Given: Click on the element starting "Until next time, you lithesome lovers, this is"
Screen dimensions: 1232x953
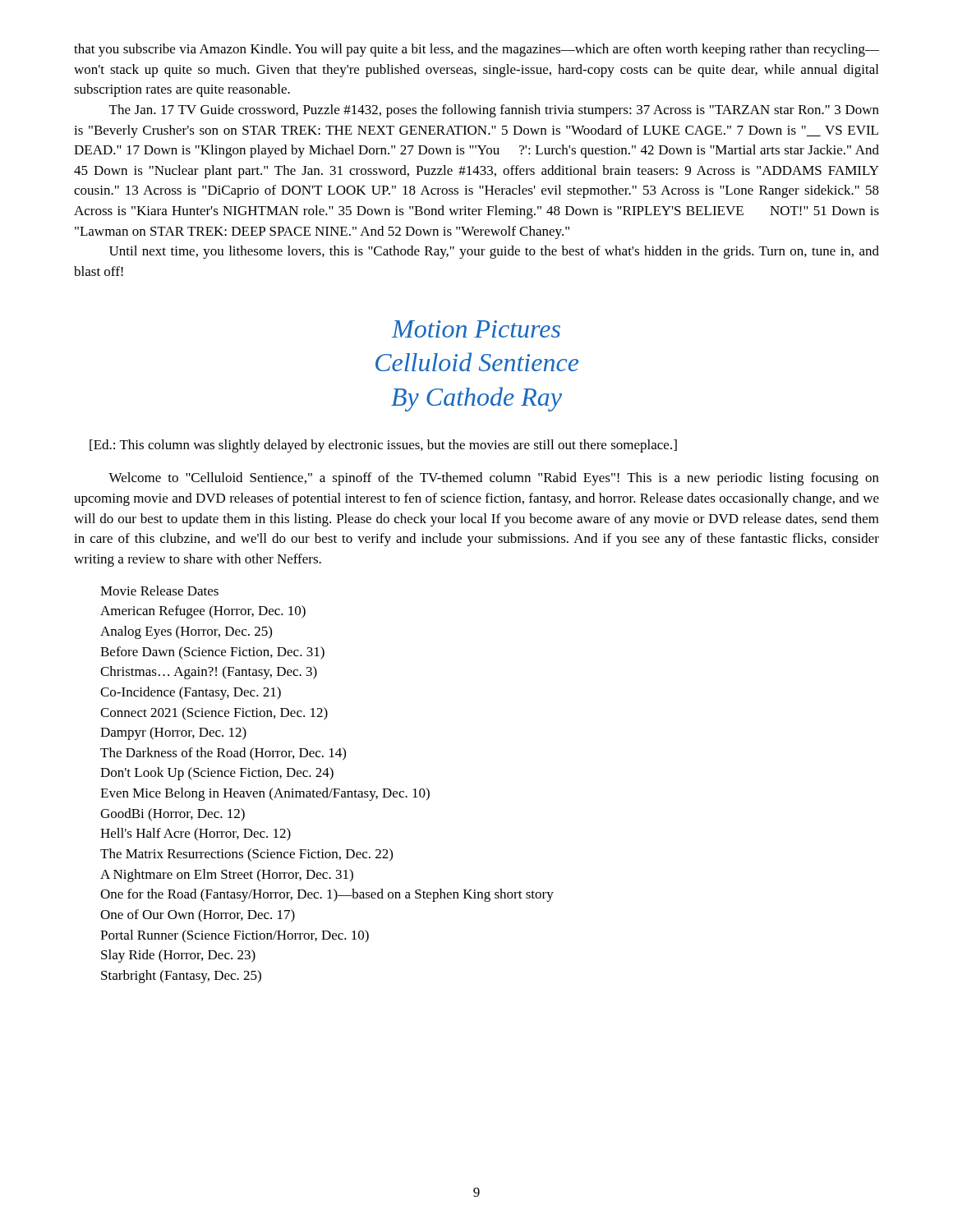Looking at the screenshot, I should [476, 261].
